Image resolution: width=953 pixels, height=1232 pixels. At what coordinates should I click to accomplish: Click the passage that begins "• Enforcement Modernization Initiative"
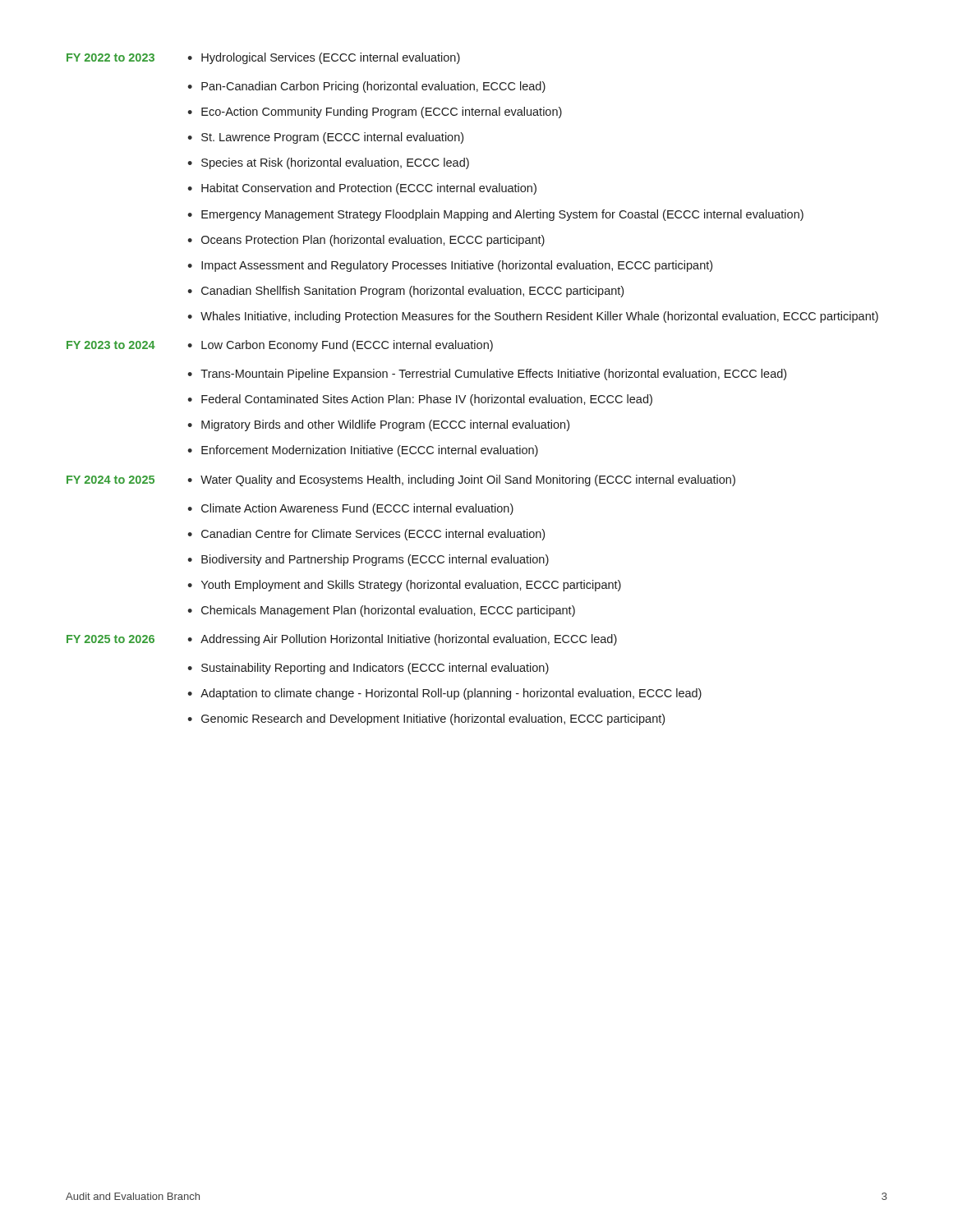[537, 452]
